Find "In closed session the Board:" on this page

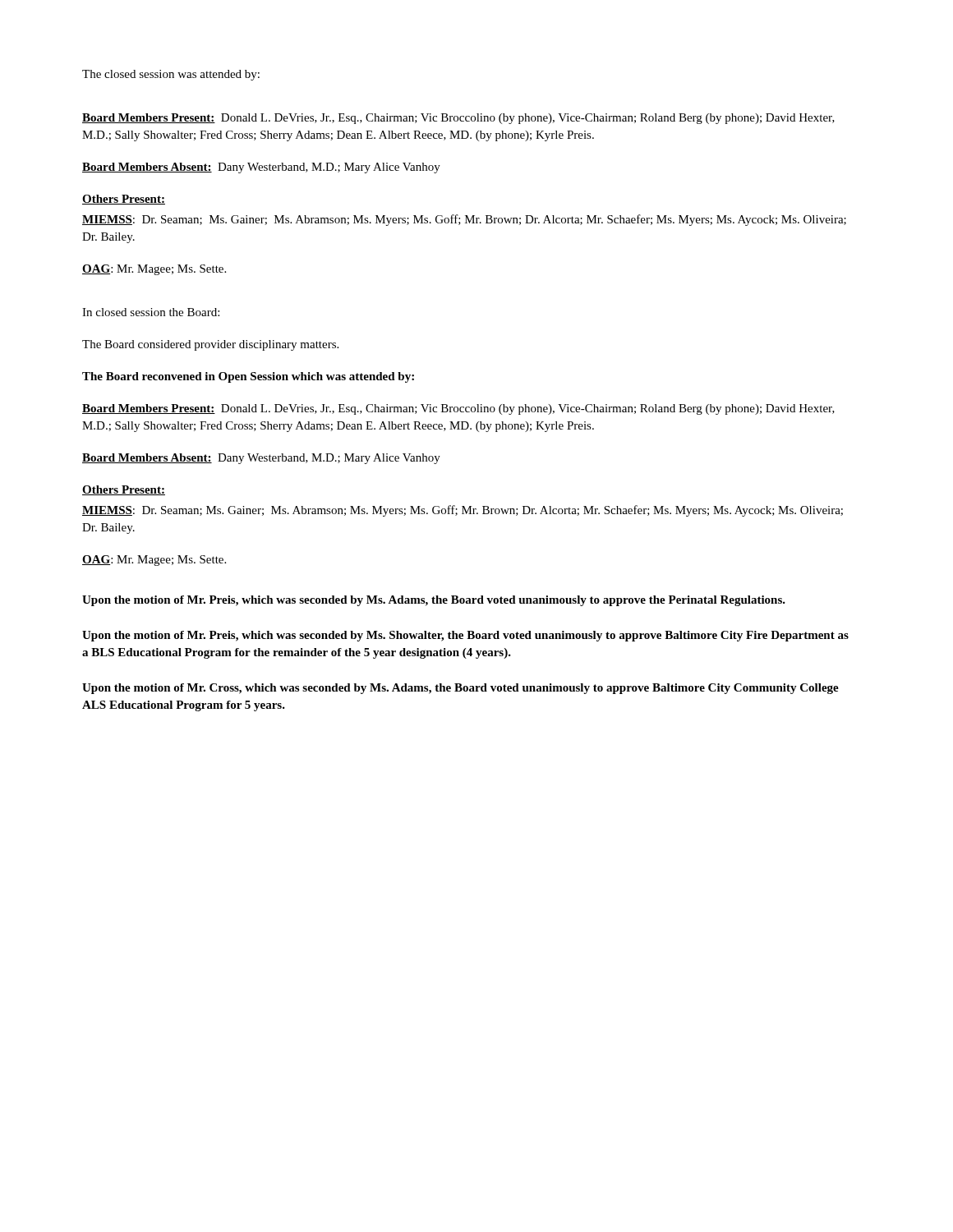pos(151,312)
